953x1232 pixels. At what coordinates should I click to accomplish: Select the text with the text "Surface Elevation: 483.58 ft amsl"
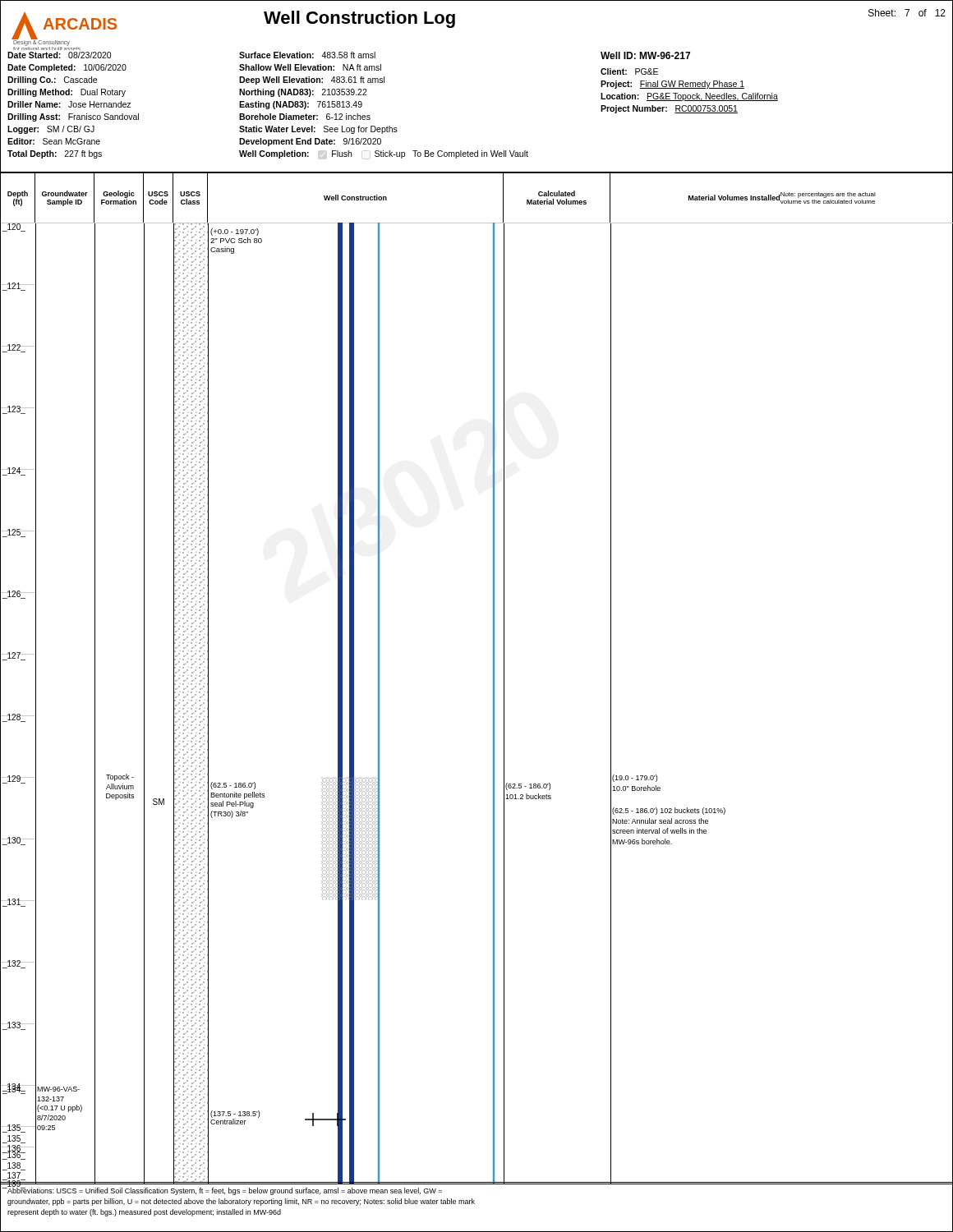(x=307, y=55)
